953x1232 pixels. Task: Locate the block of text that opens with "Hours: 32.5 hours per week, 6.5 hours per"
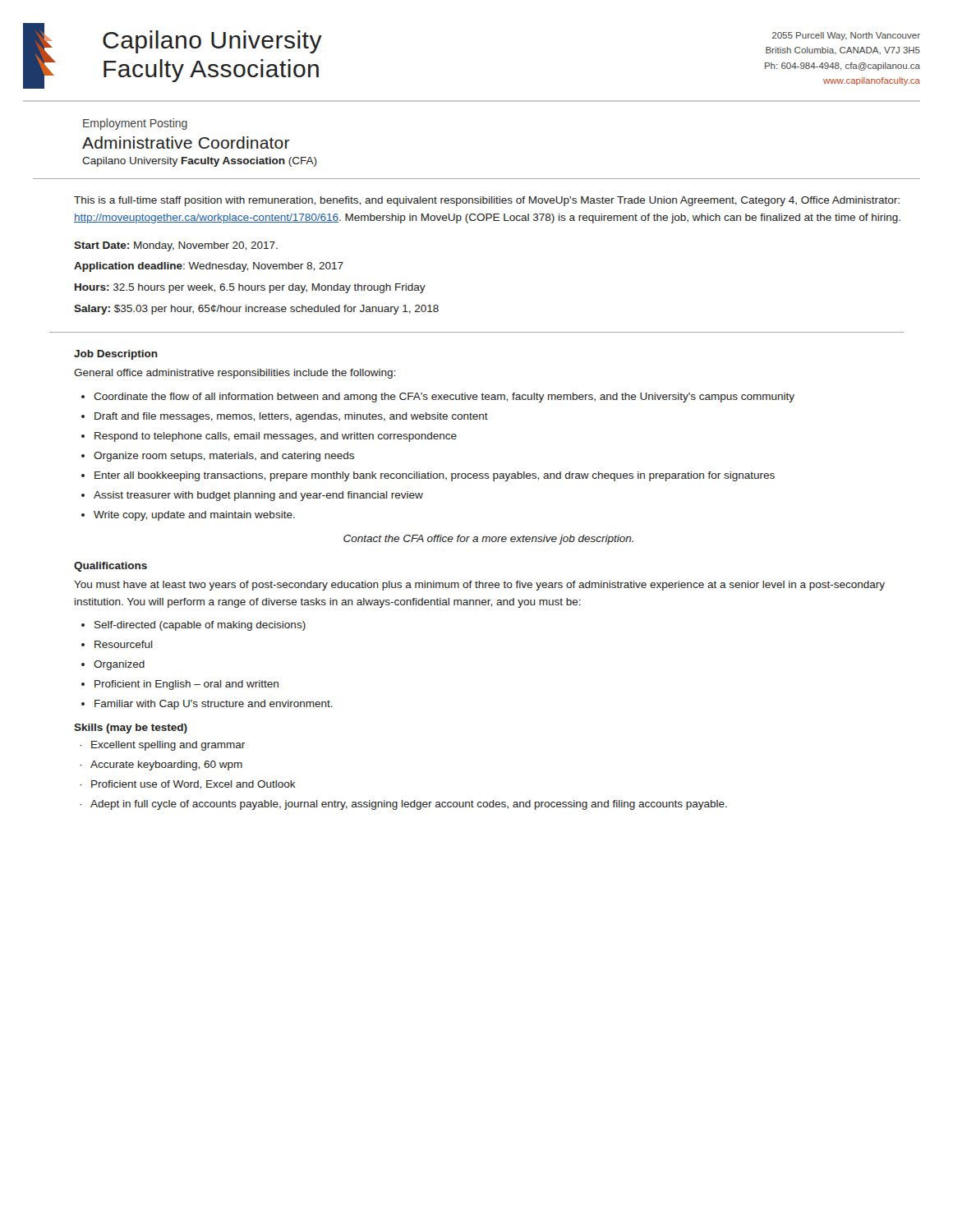(250, 287)
